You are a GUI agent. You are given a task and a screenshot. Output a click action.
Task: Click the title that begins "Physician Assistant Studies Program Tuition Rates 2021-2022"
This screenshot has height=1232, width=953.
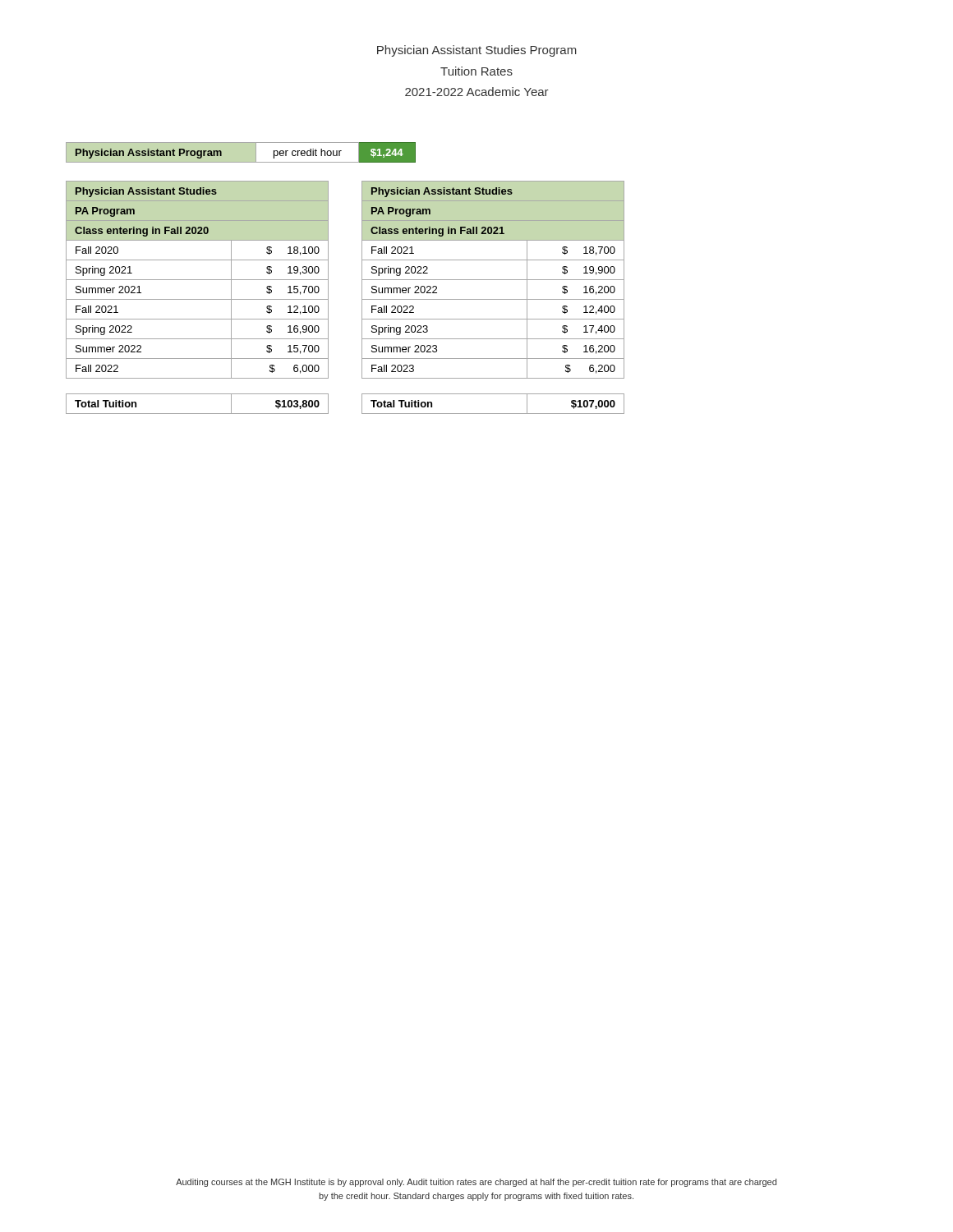(x=476, y=71)
